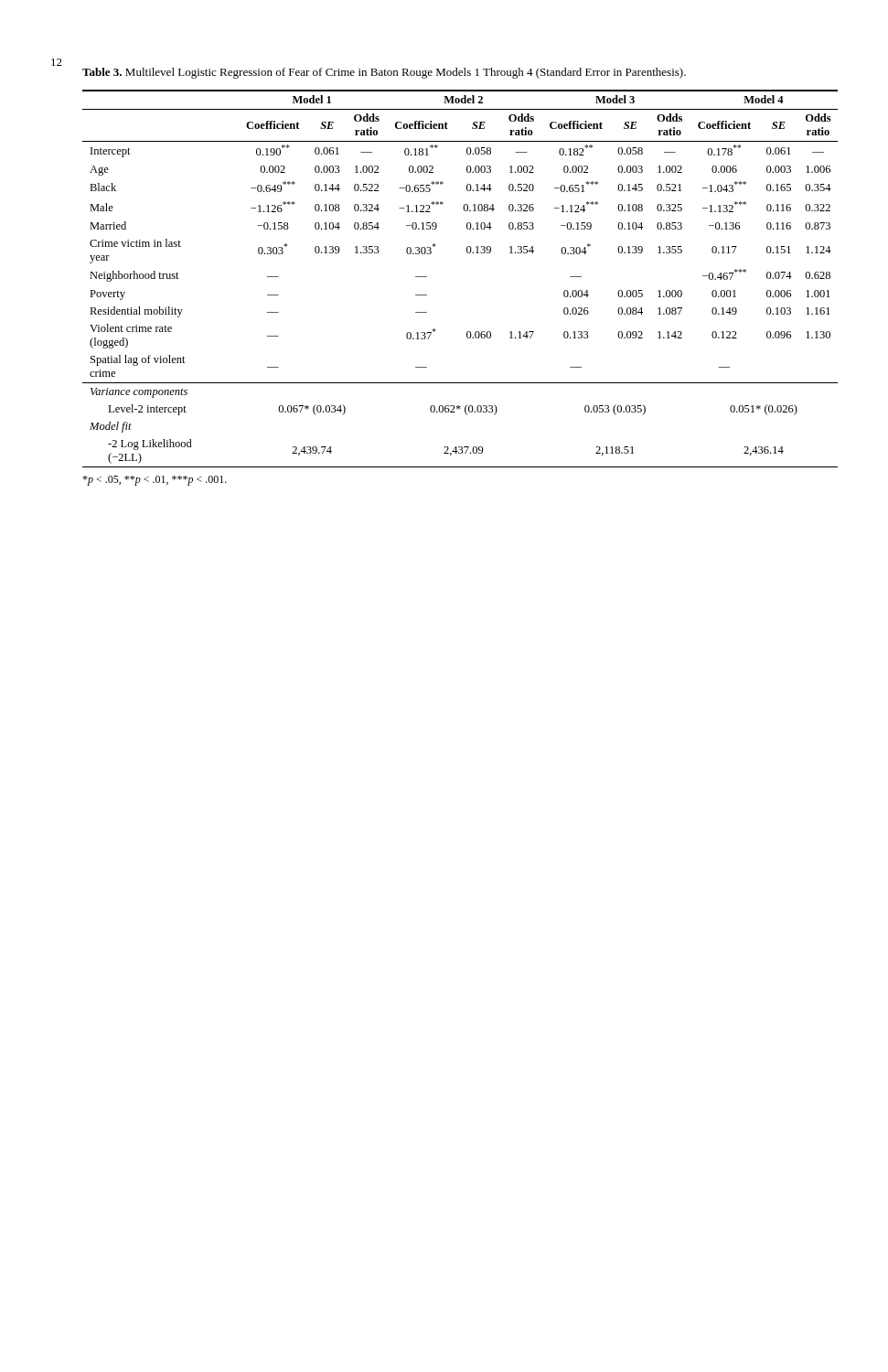Locate the block of text that opens with "p < .05,"
Image resolution: width=888 pixels, height=1372 pixels.
[155, 479]
